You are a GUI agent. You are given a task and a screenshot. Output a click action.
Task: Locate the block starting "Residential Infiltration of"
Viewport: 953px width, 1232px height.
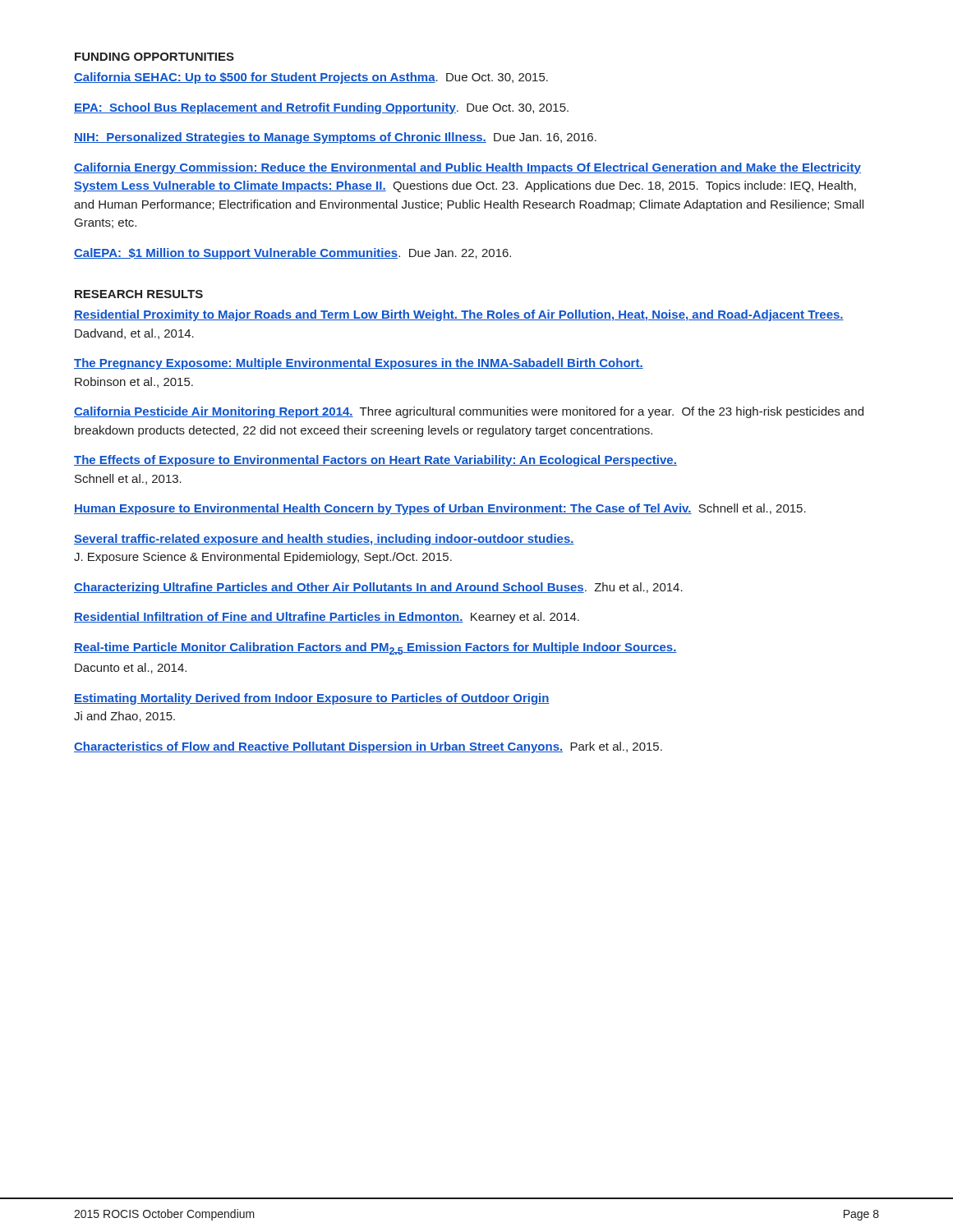[x=327, y=616]
